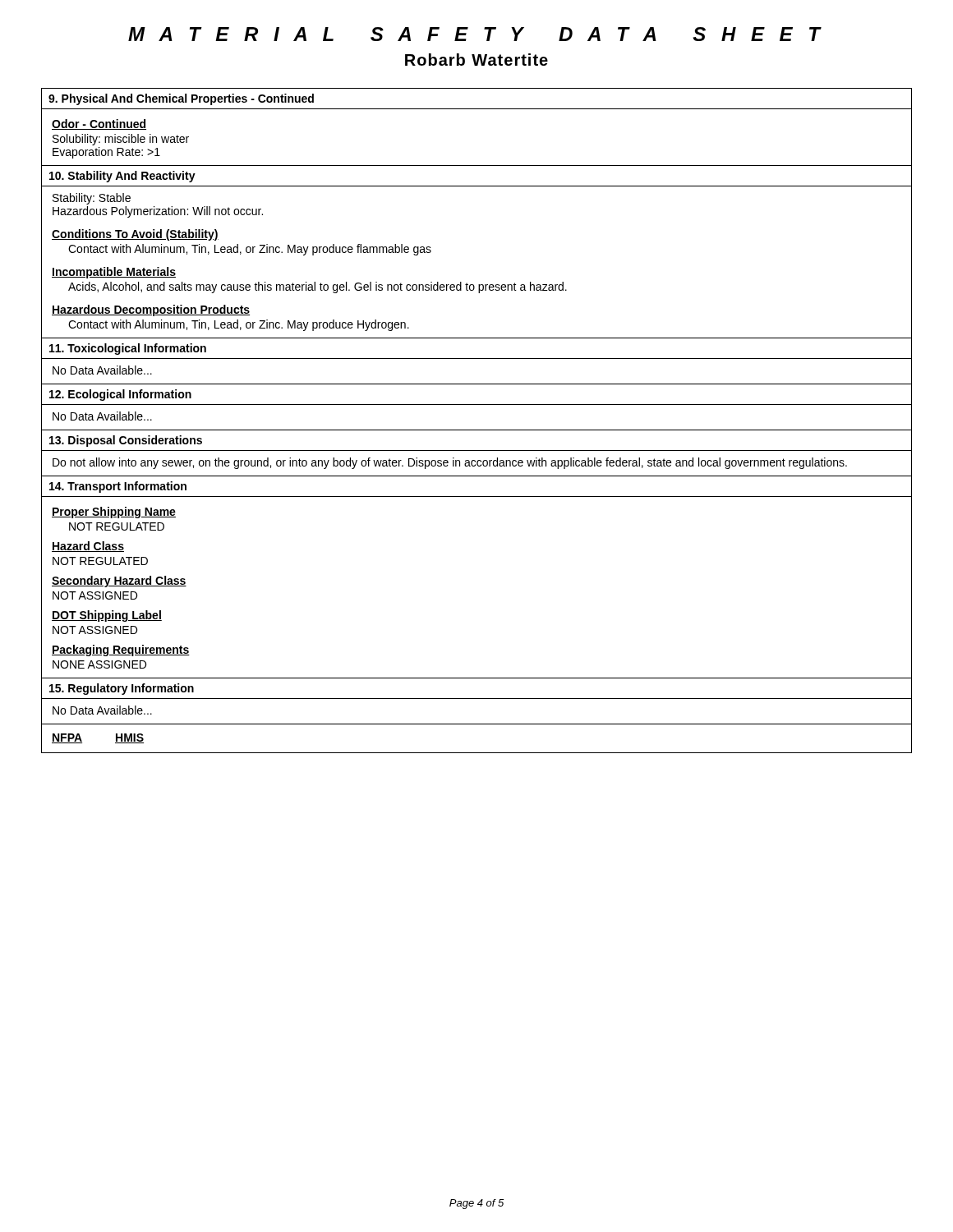Point to "Packaging Requirements NONE ASSIGNED"

[x=121, y=650]
